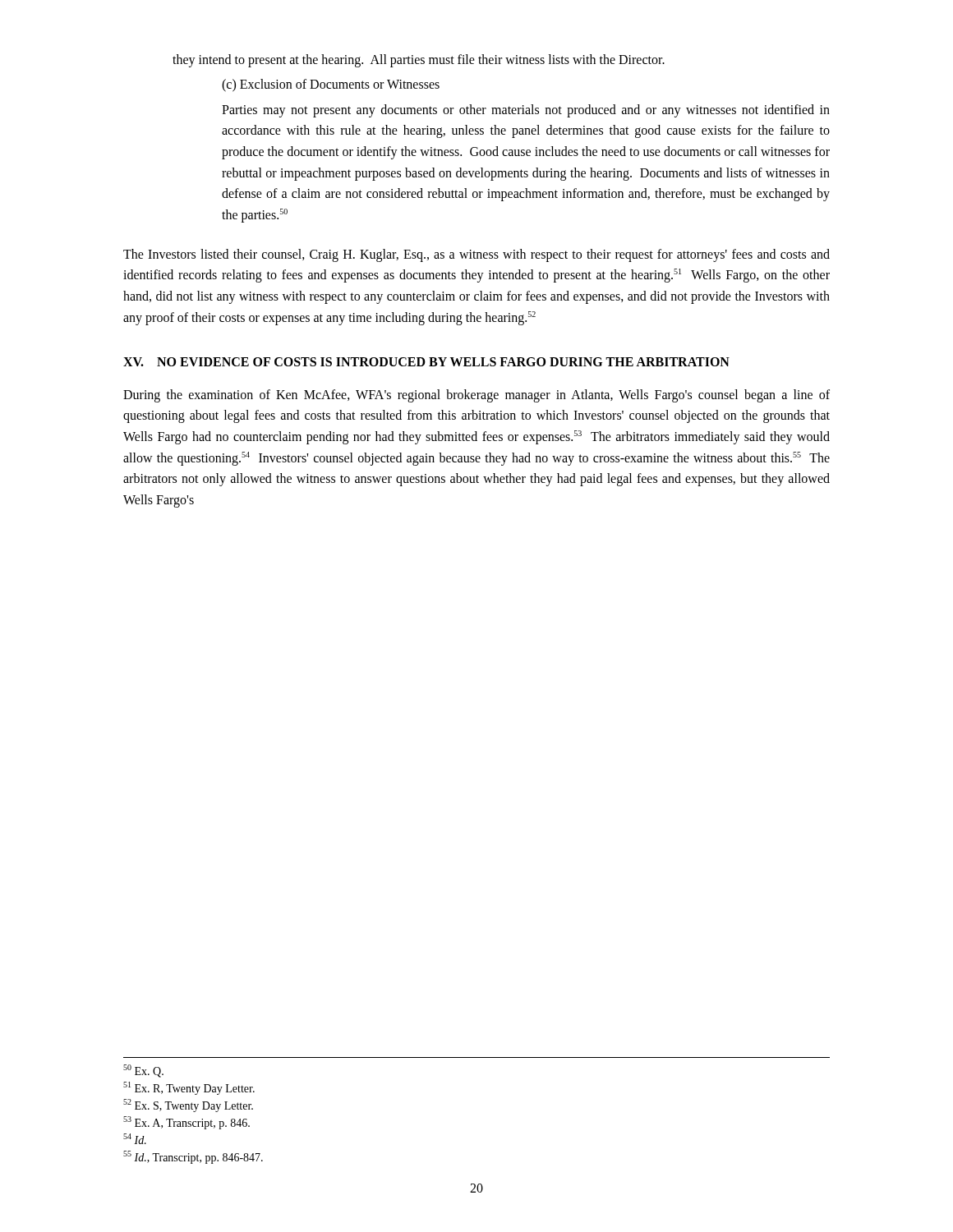Image resolution: width=953 pixels, height=1232 pixels.
Task: Locate the section header that opens with "XV. NO EVIDENCE"
Action: [426, 362]
